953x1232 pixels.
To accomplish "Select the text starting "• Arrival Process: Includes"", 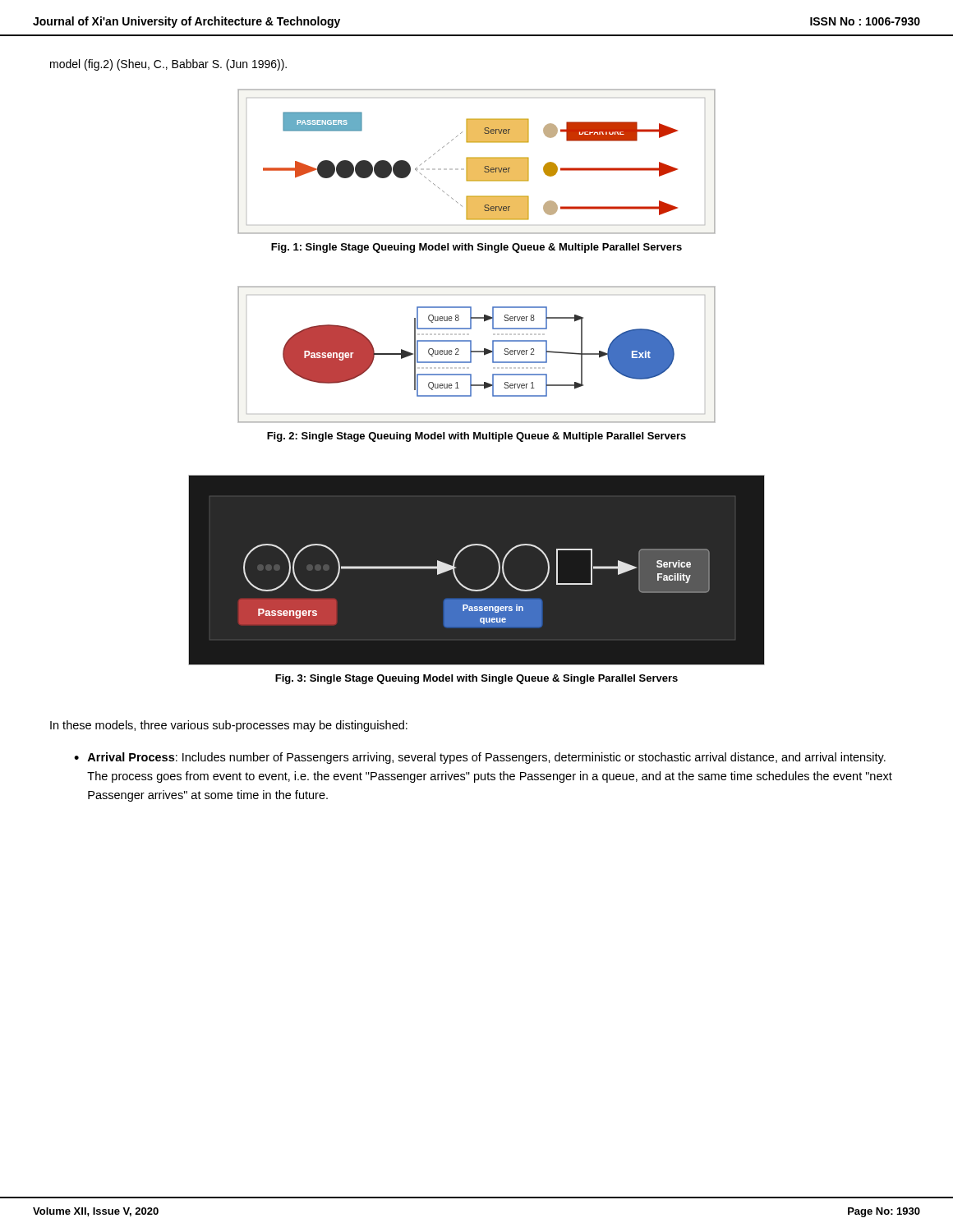I will [x=489, y=777].
